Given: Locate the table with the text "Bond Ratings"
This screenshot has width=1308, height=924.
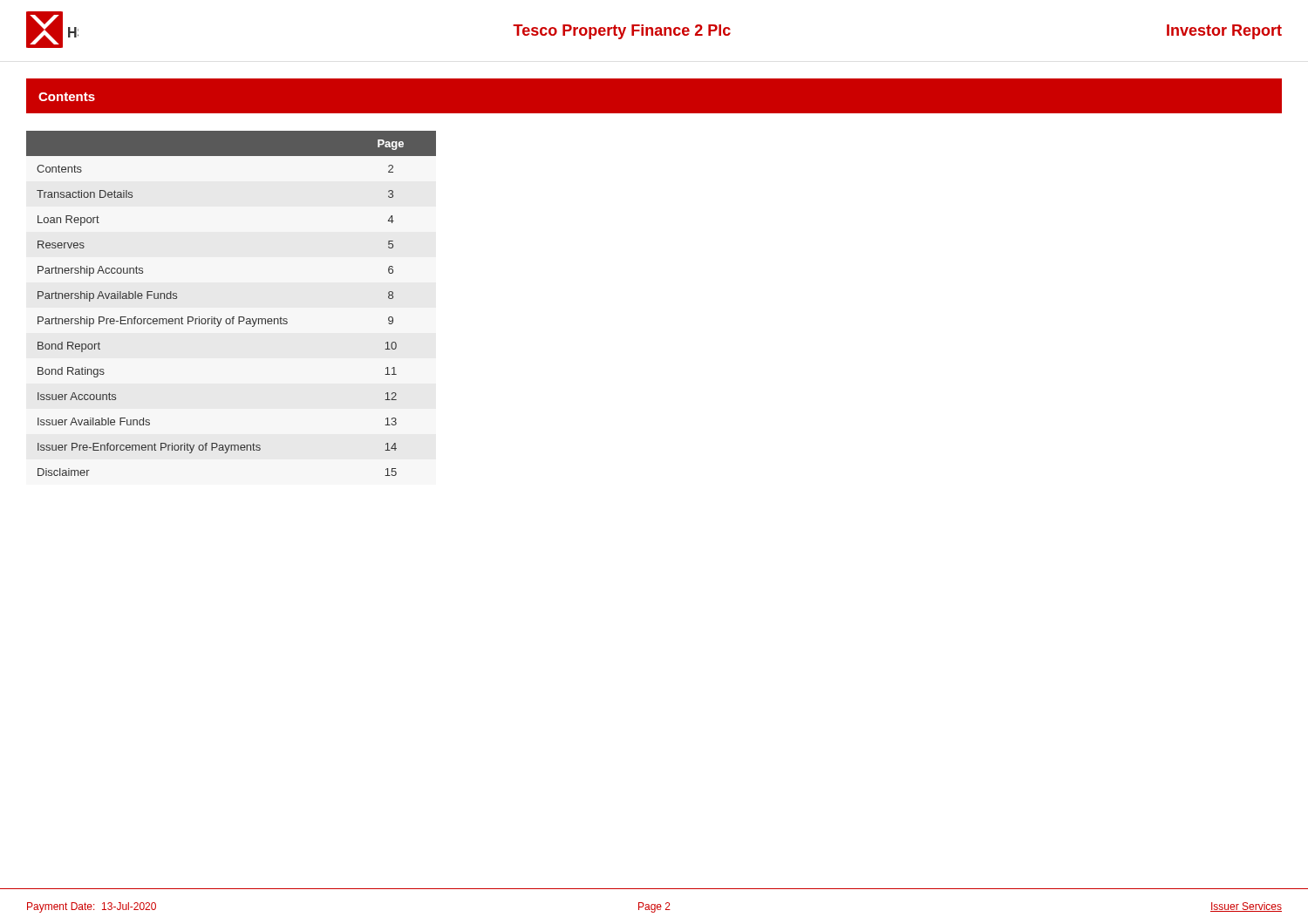Looking at the screenshot, I should coord(231,308).
